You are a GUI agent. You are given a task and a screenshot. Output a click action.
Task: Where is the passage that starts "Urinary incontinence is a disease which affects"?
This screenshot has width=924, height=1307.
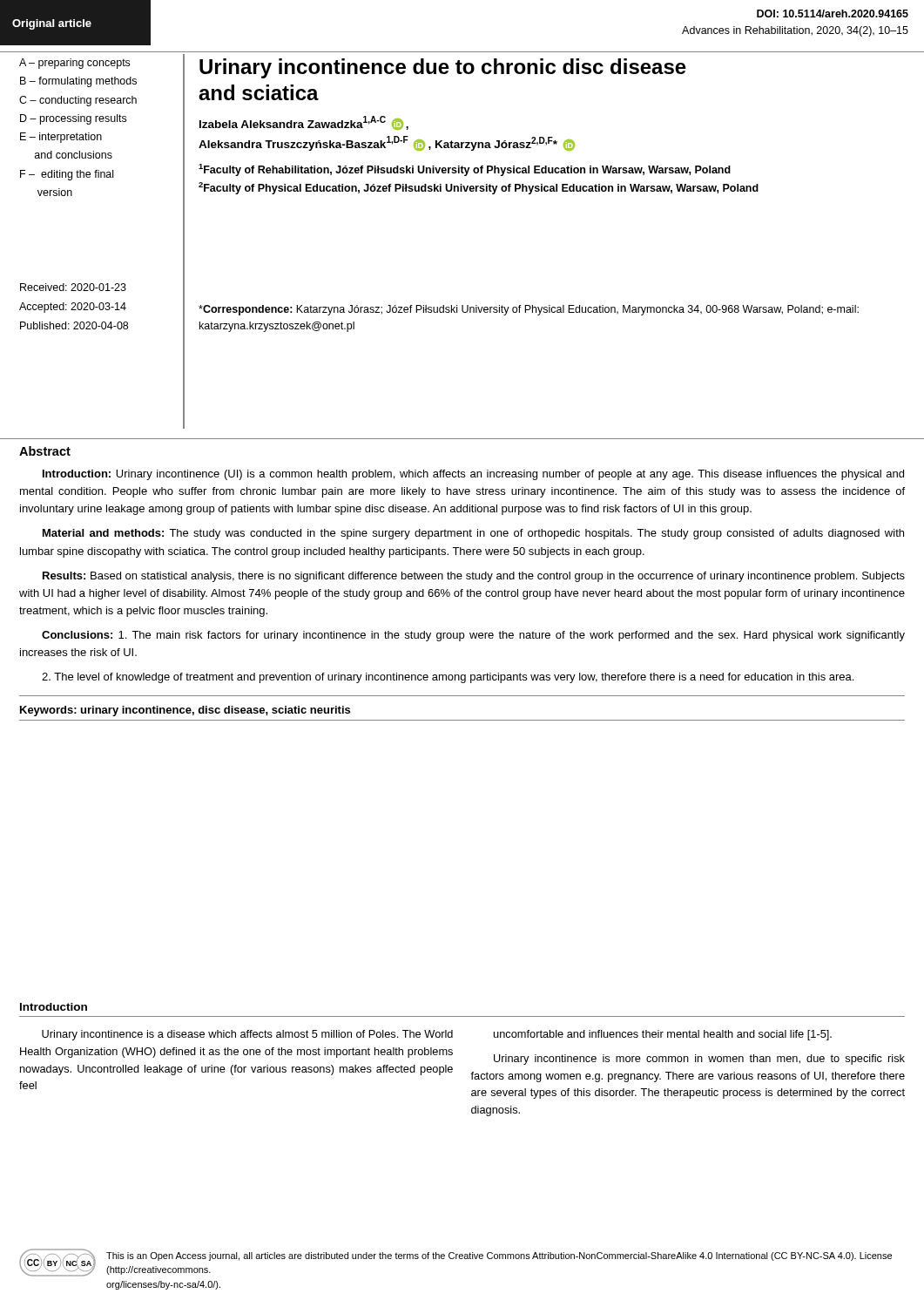coord(236,1060)
